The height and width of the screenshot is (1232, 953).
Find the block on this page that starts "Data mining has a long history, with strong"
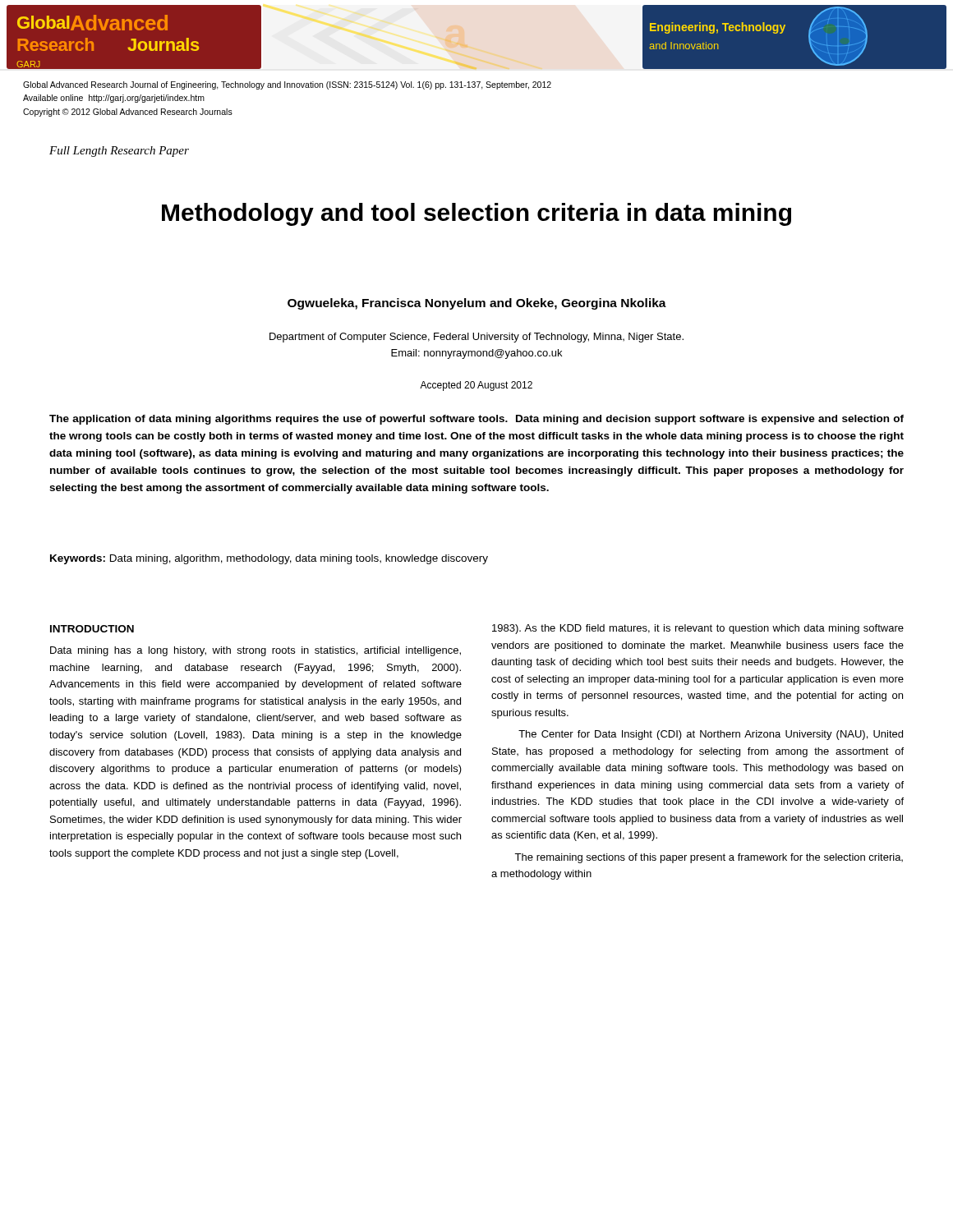255,752
